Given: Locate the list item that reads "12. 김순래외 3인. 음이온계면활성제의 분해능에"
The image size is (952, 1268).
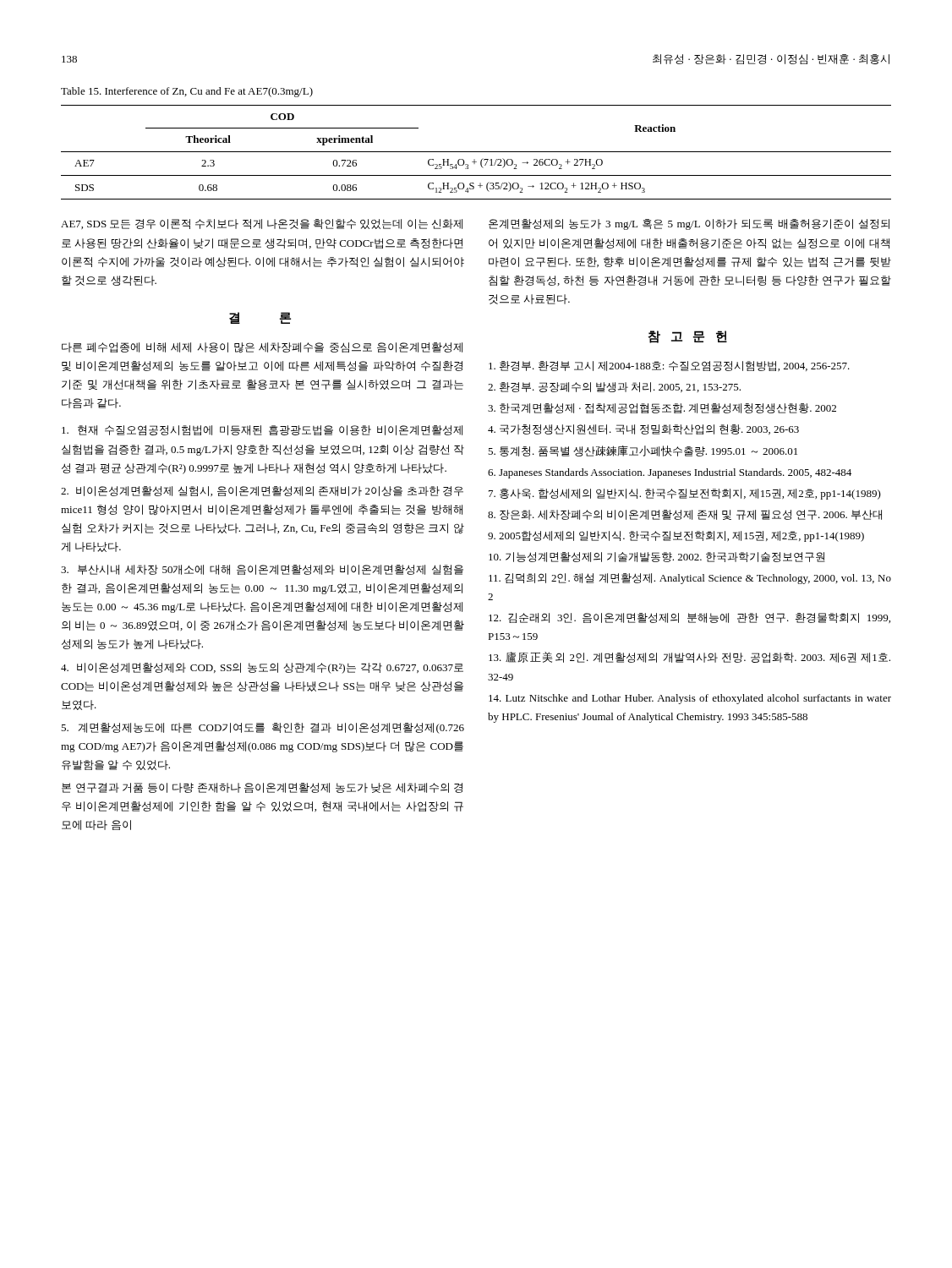Looking at the screenshot, I should coord(689,627).
